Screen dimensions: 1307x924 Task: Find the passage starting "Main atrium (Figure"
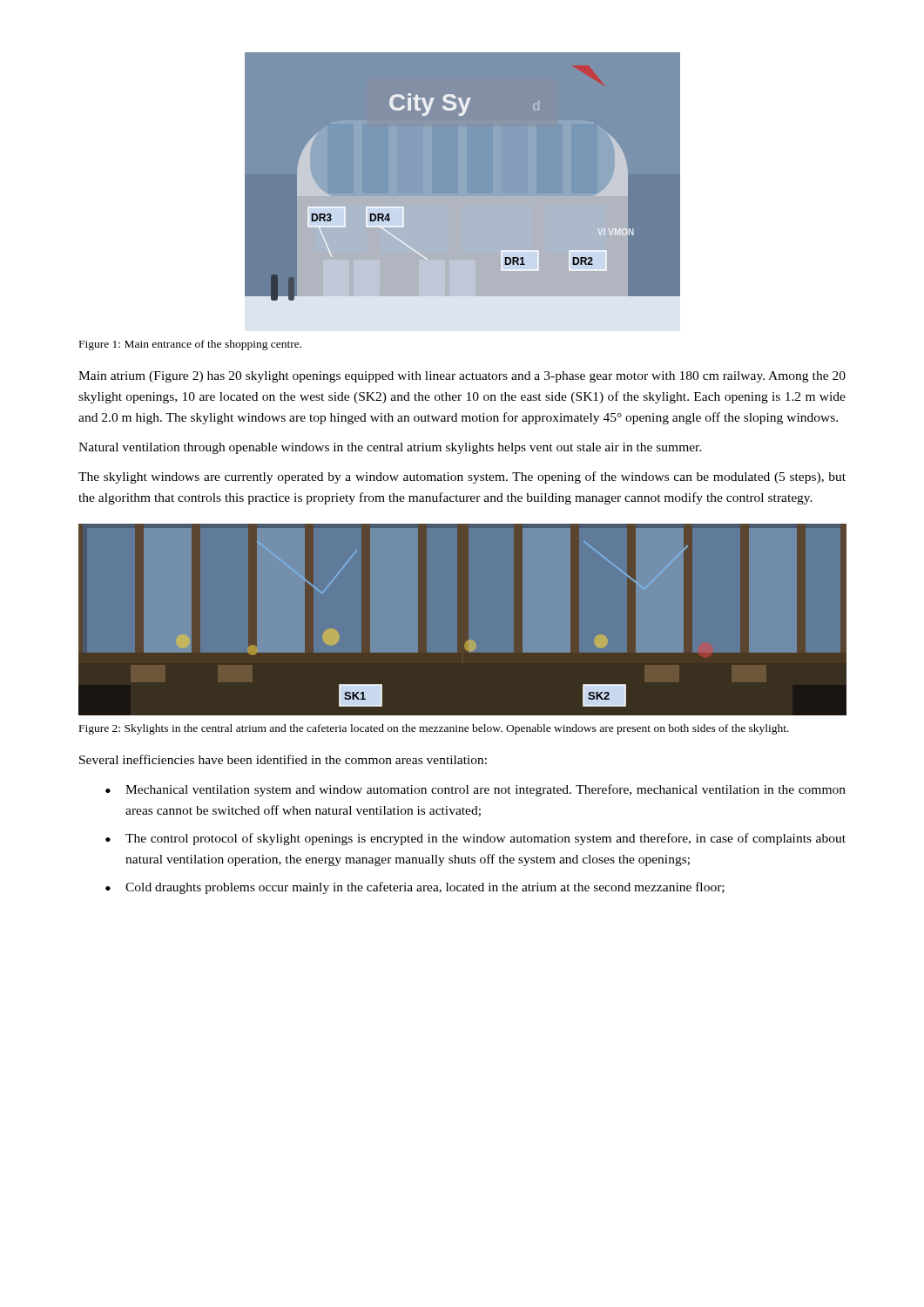click(462, 396)
